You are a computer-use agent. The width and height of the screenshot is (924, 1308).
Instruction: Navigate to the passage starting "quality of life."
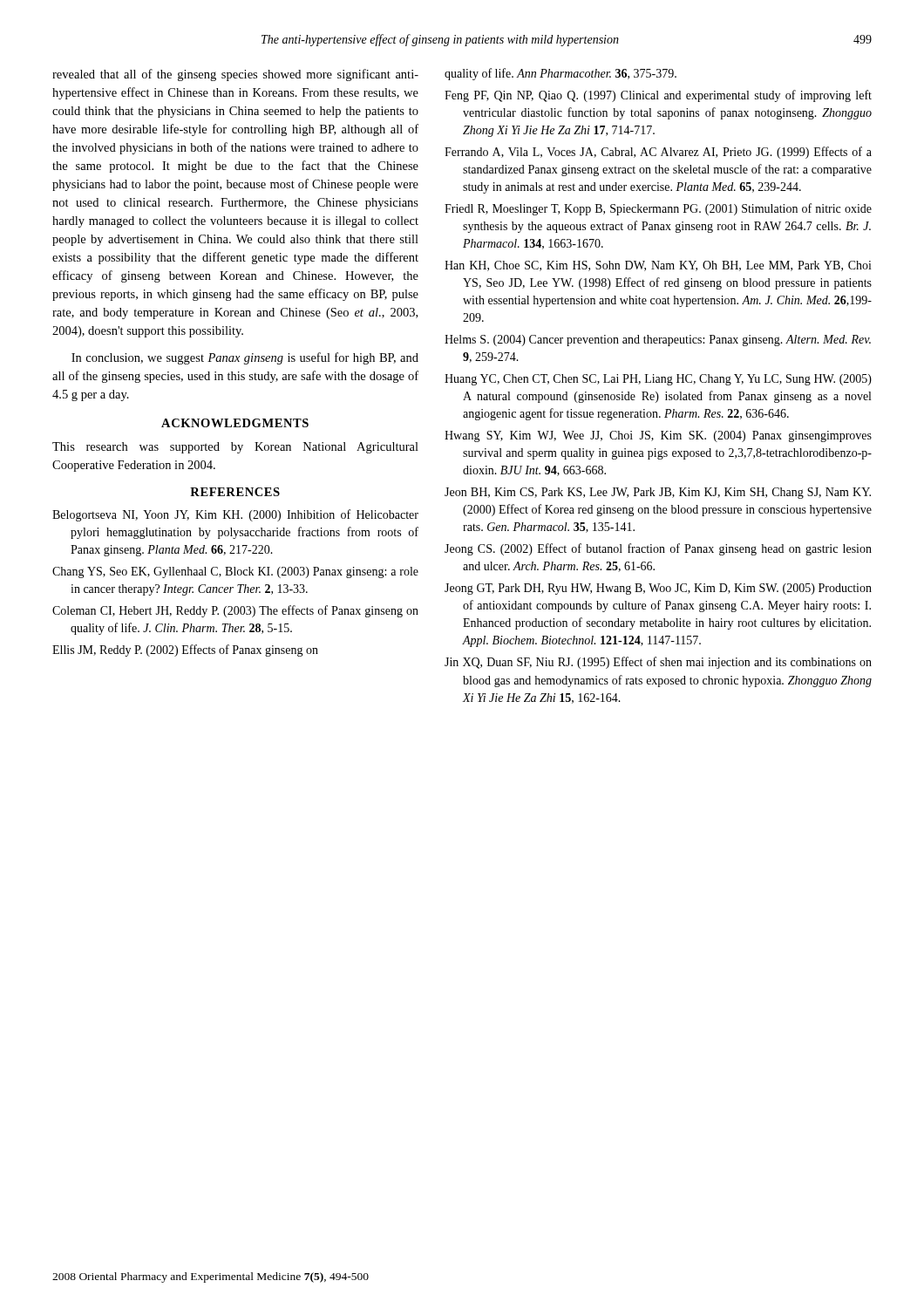[561, 74]
